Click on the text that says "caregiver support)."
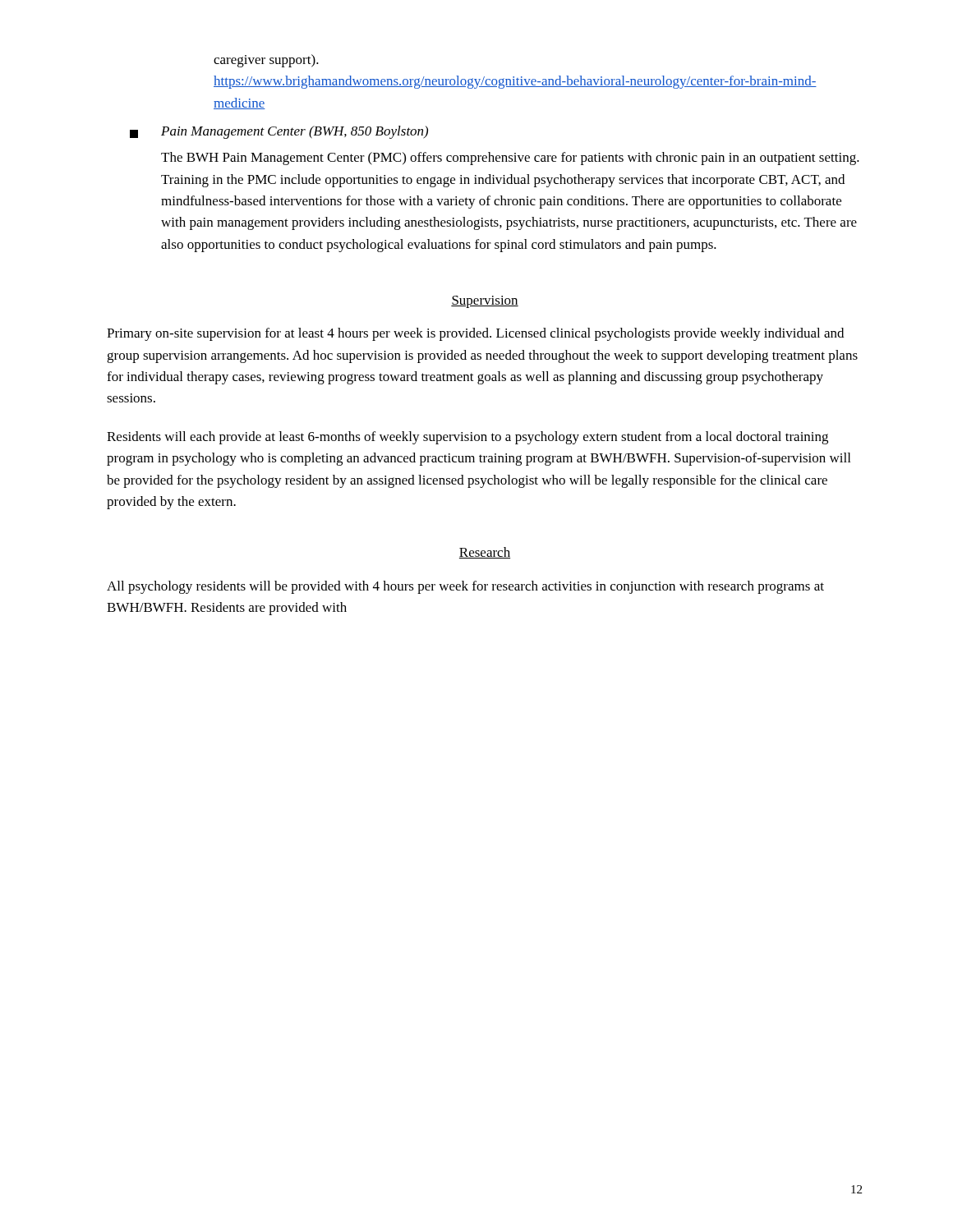Screen dimensions: 1232x953 tap(266, 60)
